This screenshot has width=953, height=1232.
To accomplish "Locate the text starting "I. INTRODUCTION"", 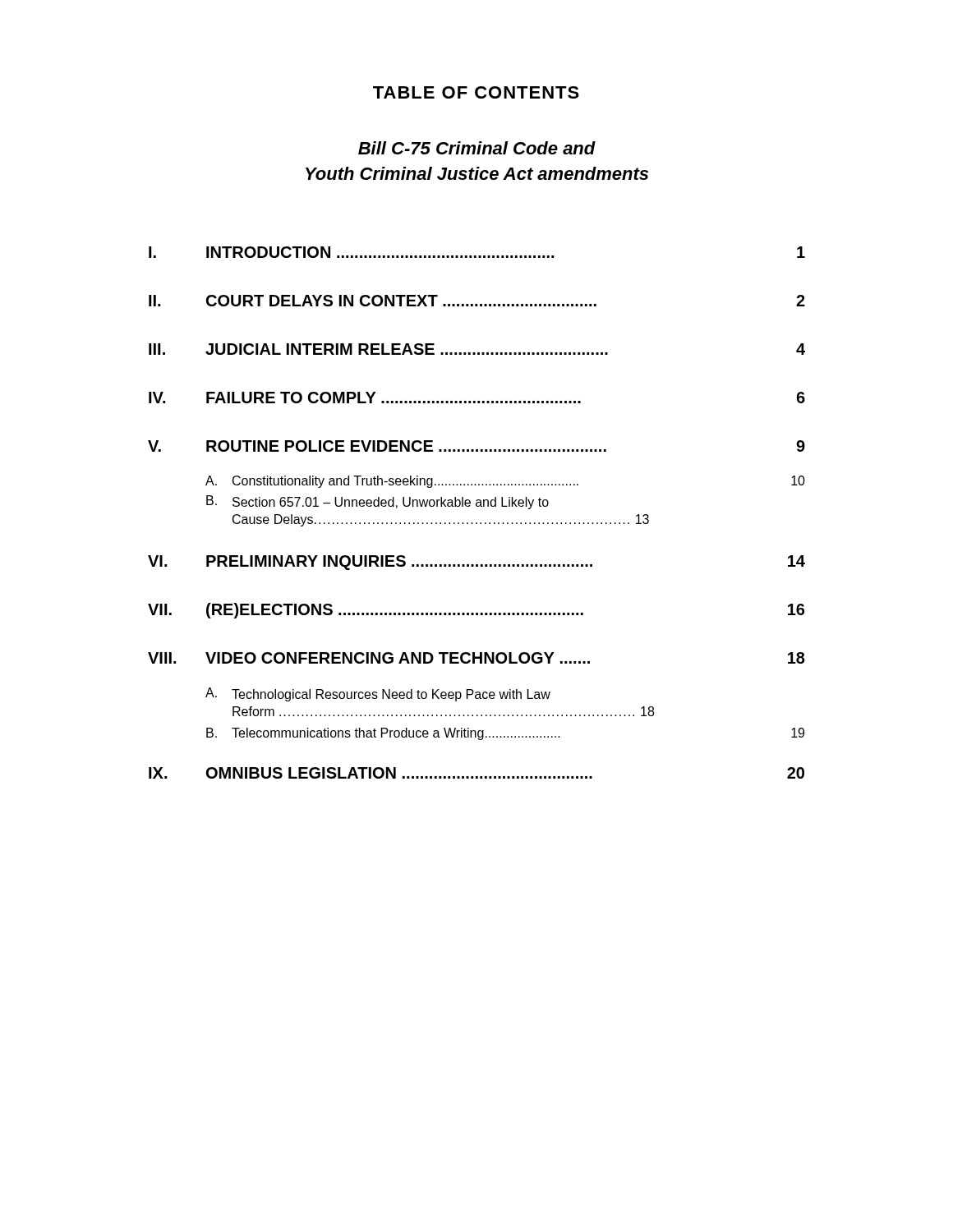I will [x=476, y=252].
